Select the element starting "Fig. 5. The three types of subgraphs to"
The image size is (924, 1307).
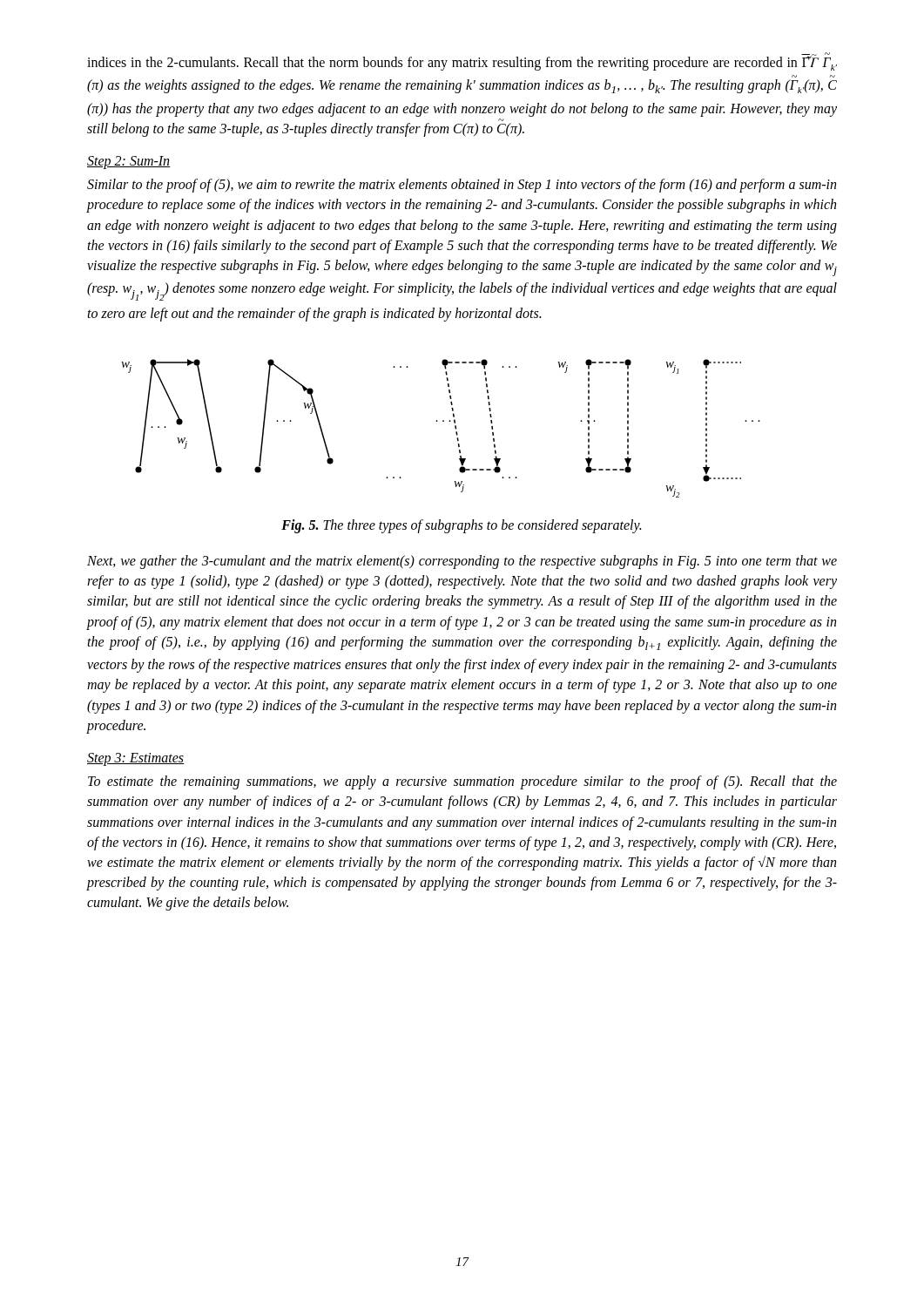(462, 525)
